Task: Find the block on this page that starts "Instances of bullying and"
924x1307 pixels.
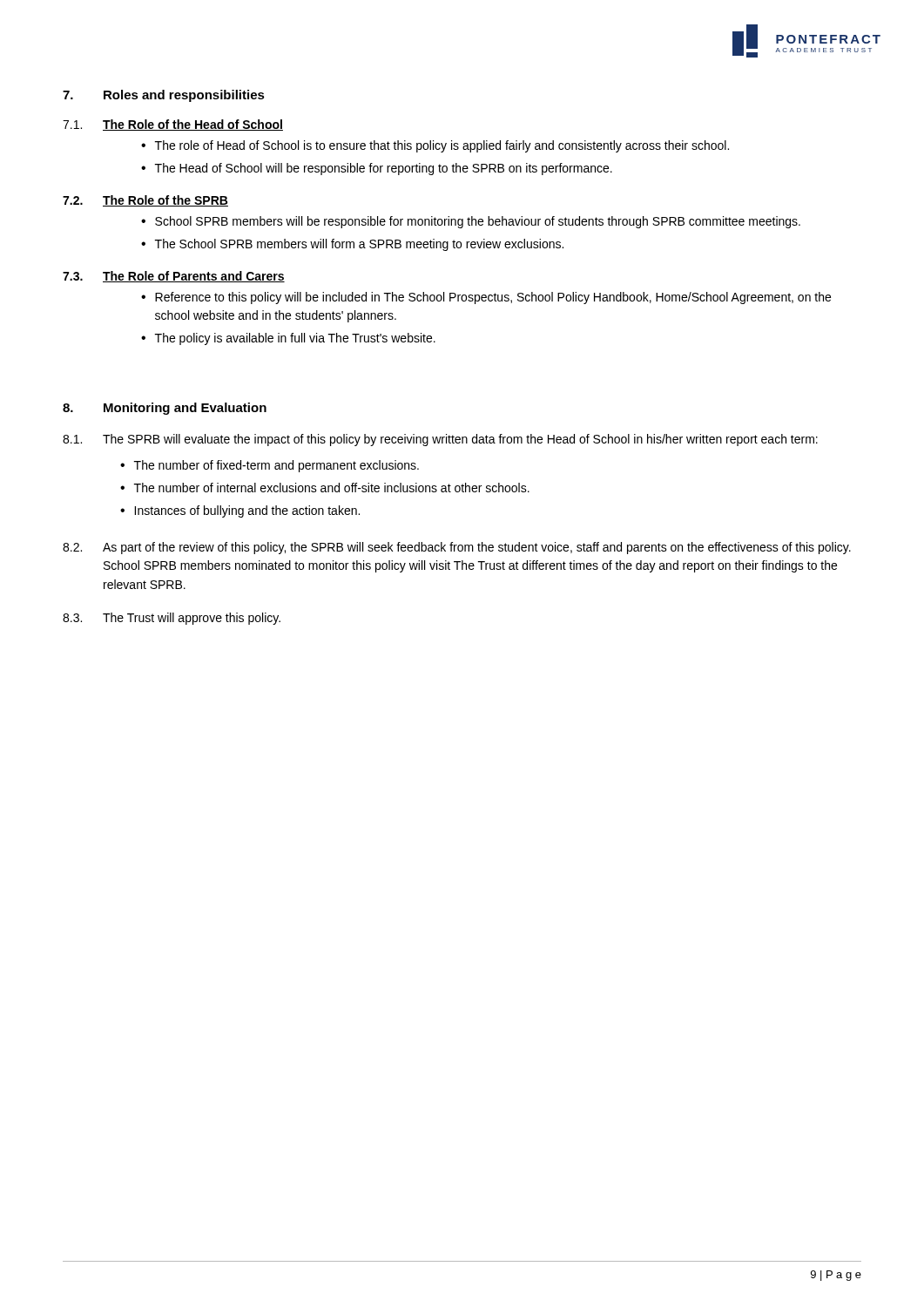Action: [x=247, y=510]
